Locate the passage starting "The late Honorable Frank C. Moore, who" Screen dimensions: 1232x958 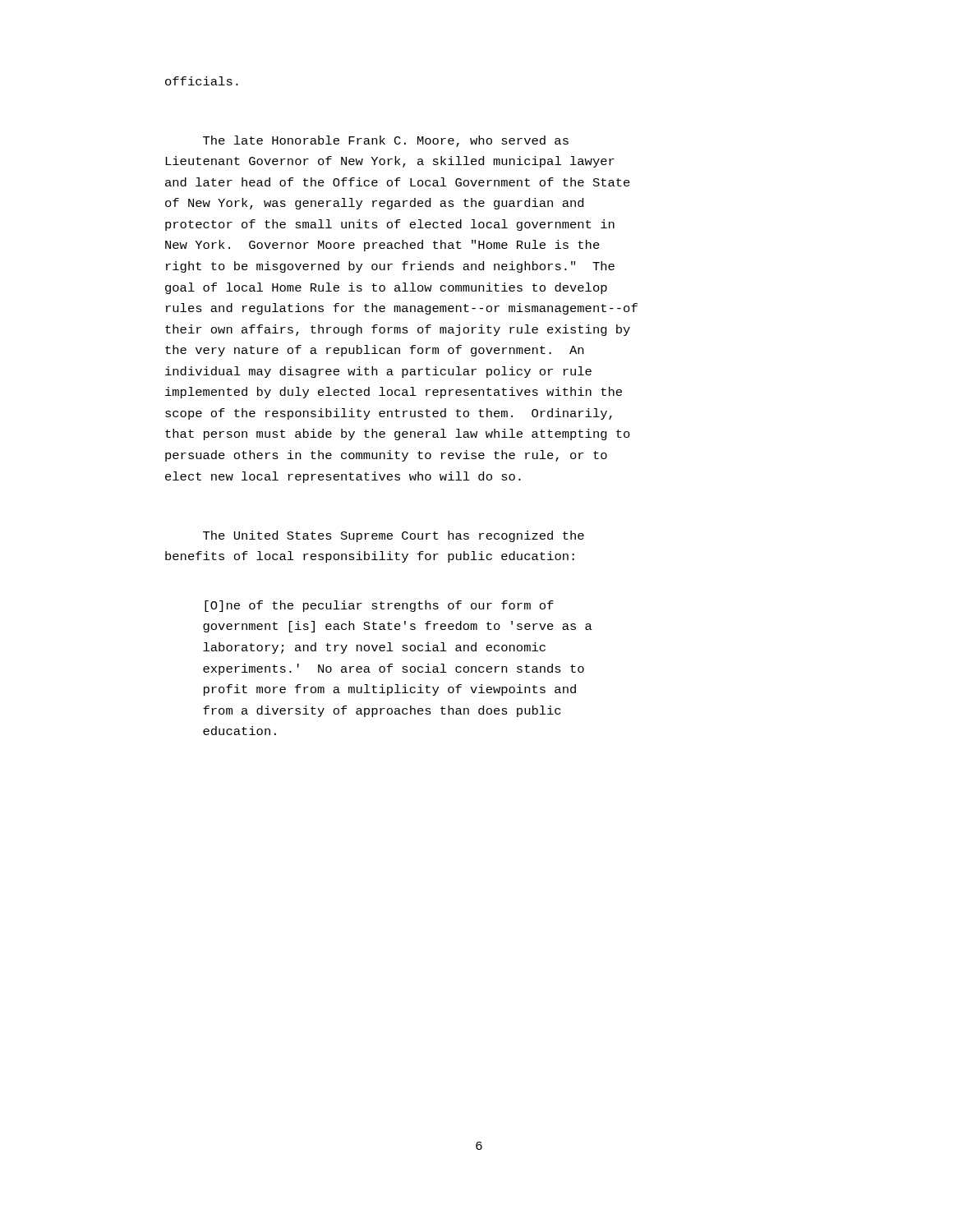coord(508,310)
